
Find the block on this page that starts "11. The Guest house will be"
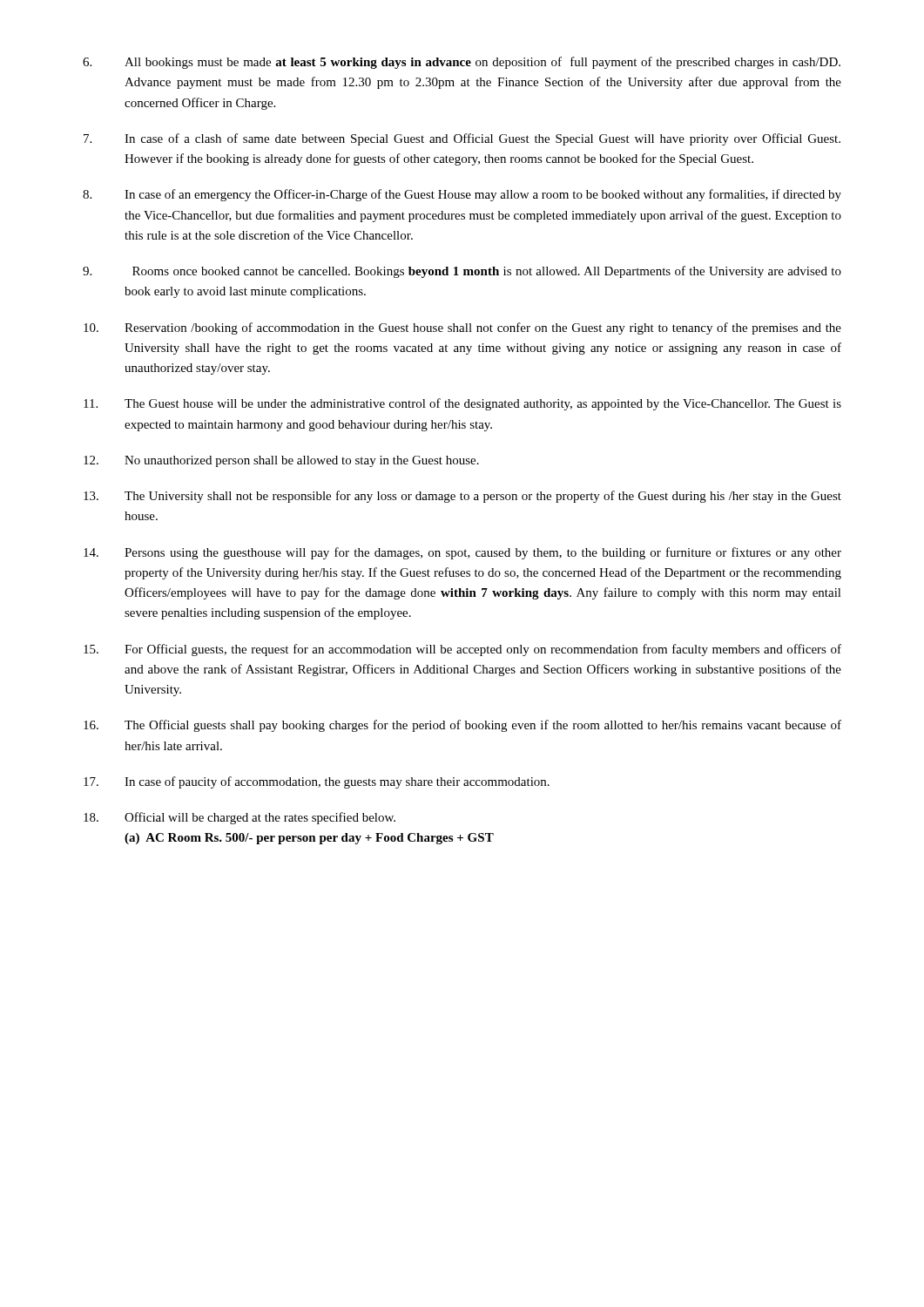462,414
